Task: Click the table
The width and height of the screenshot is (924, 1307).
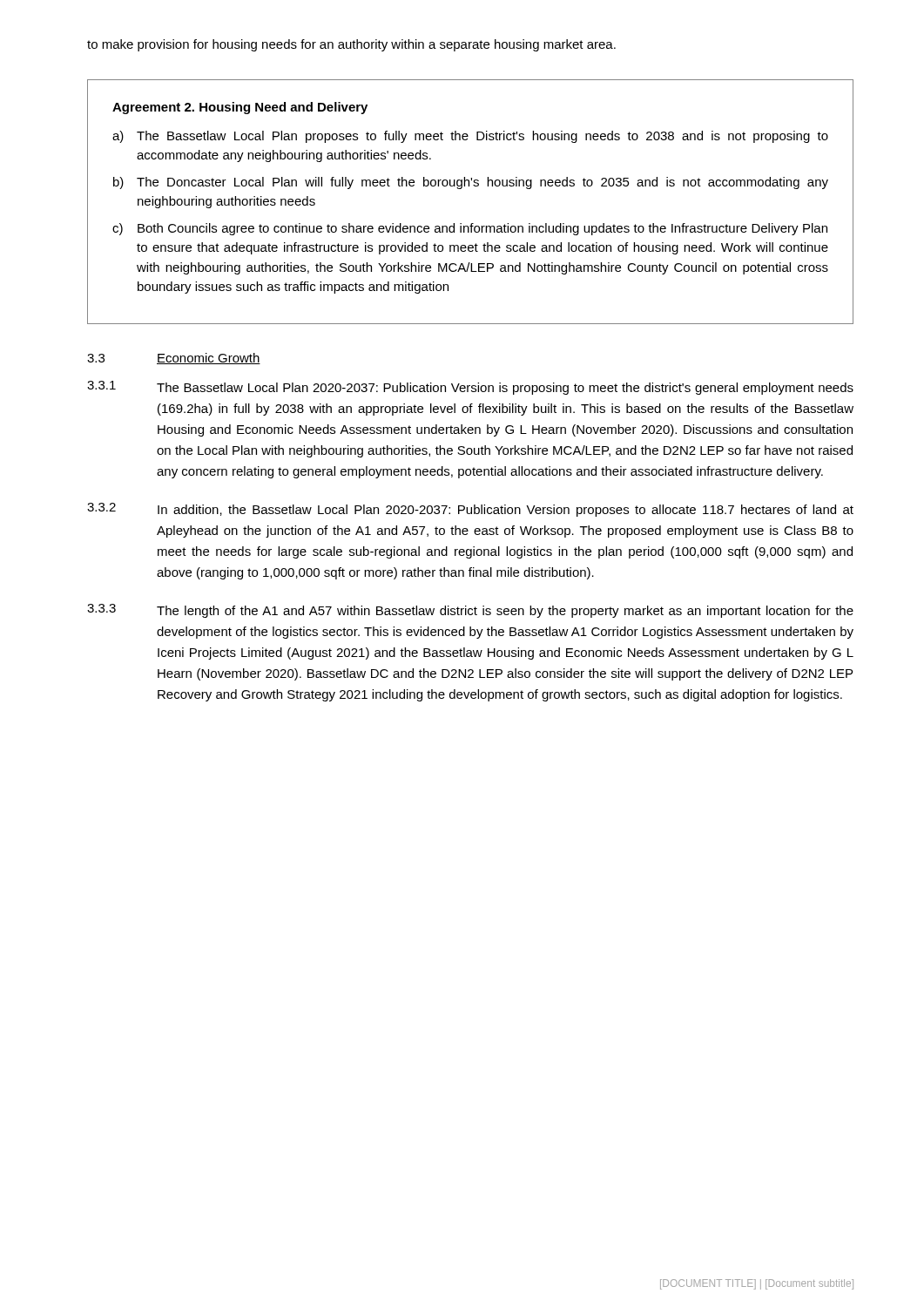Action: tap(470, 201)
